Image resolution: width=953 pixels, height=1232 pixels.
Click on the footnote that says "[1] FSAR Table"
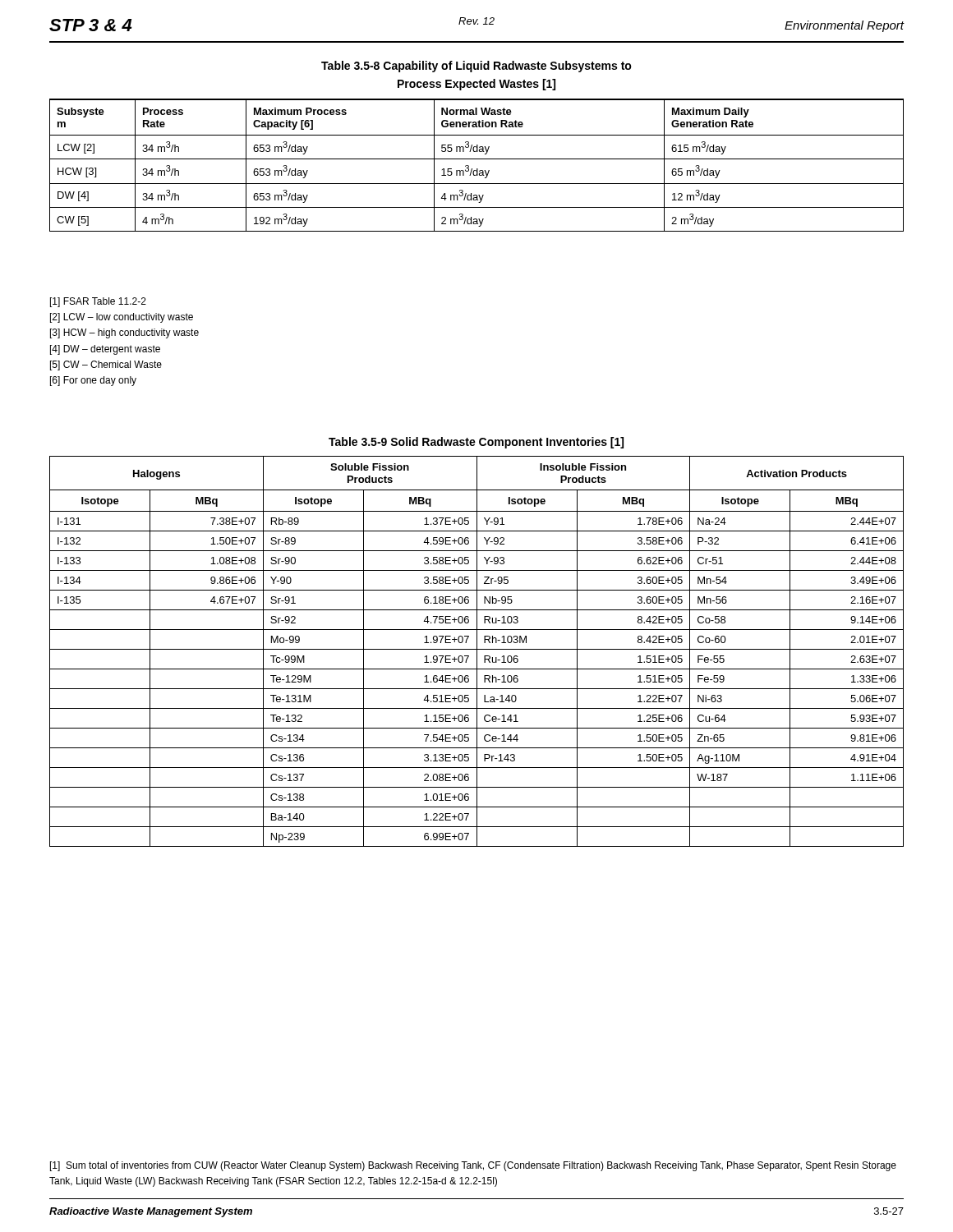tap(124, 341)
